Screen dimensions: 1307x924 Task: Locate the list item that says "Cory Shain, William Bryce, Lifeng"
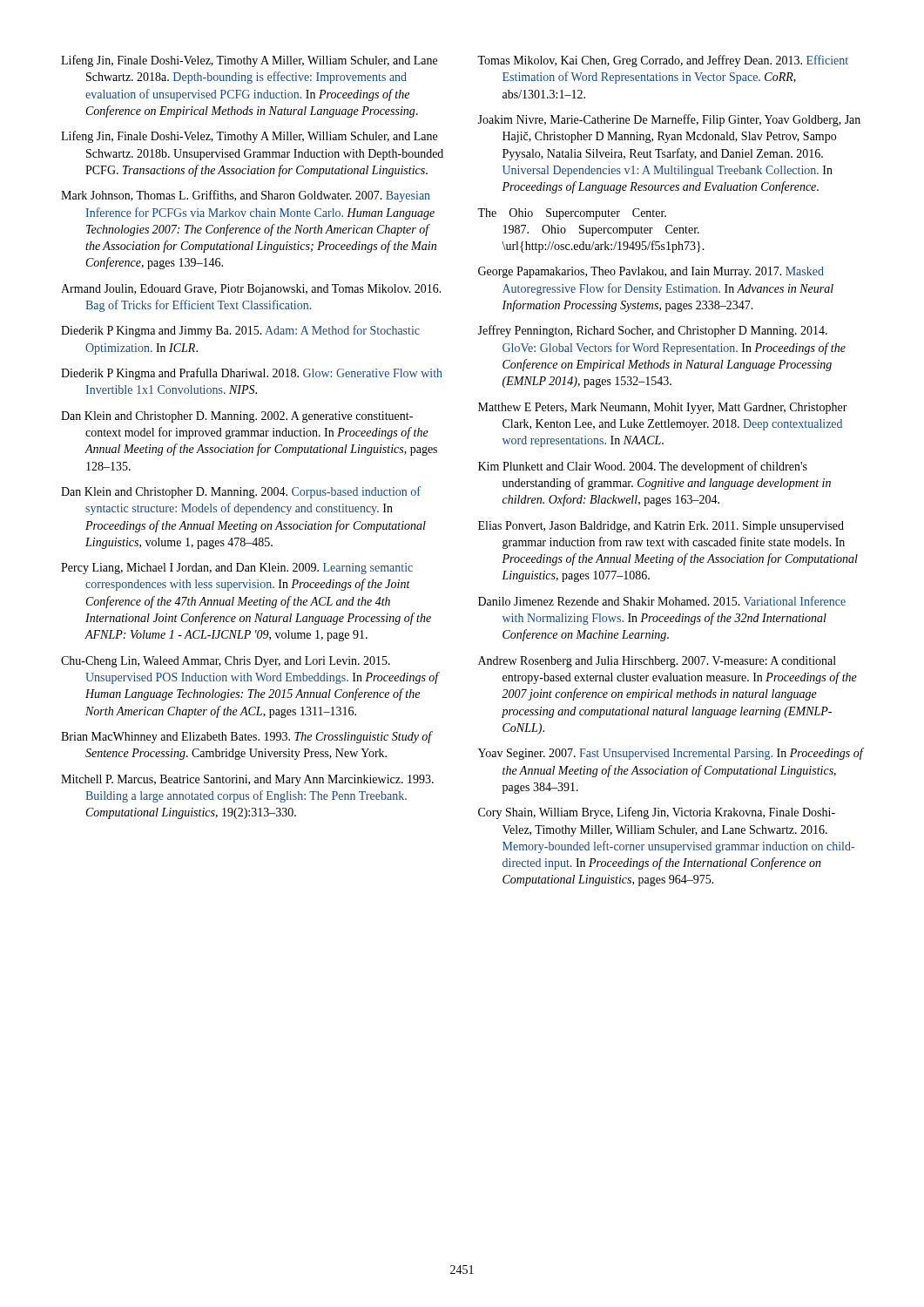[666, 846]
